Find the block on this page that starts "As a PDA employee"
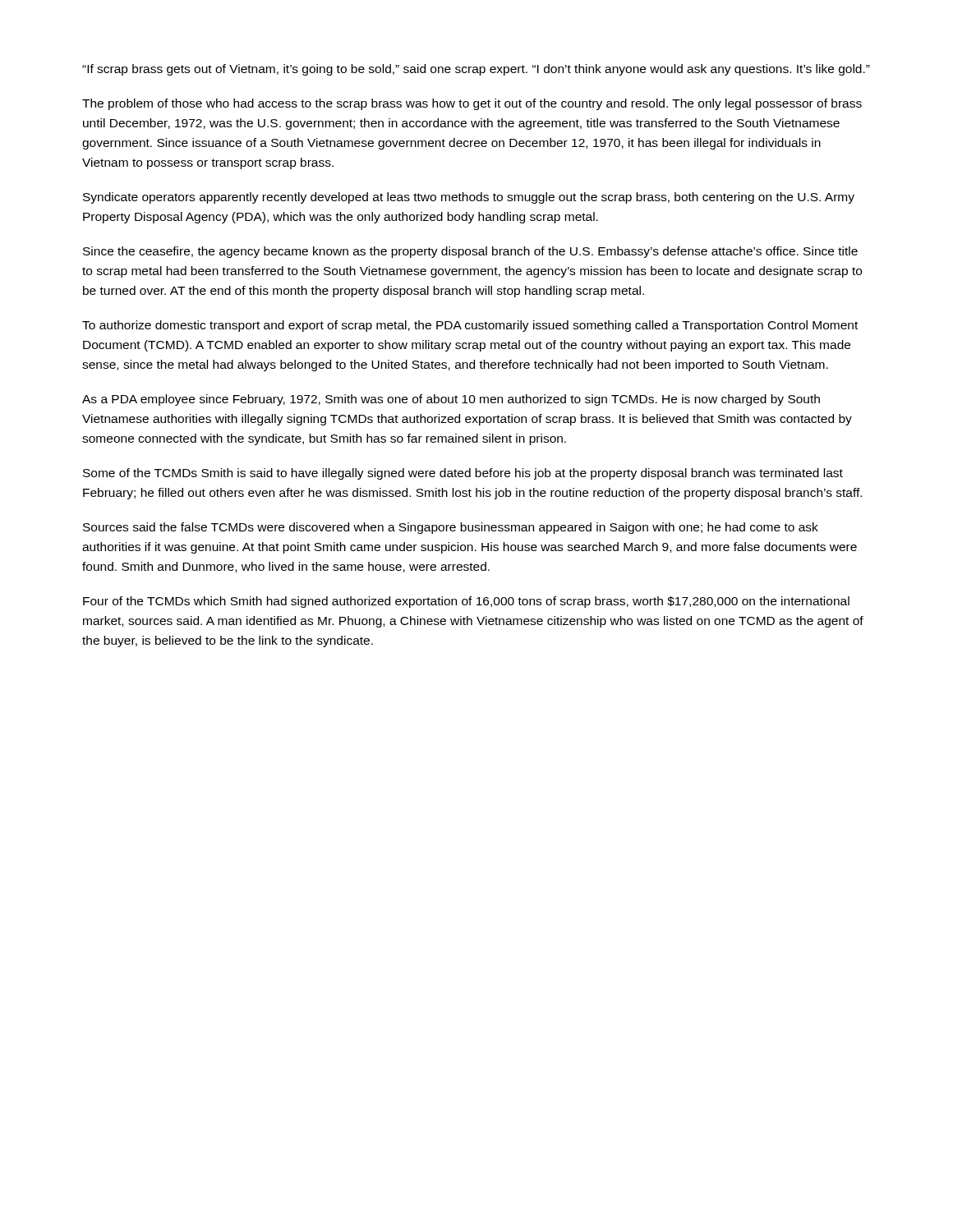 [467, 419]
